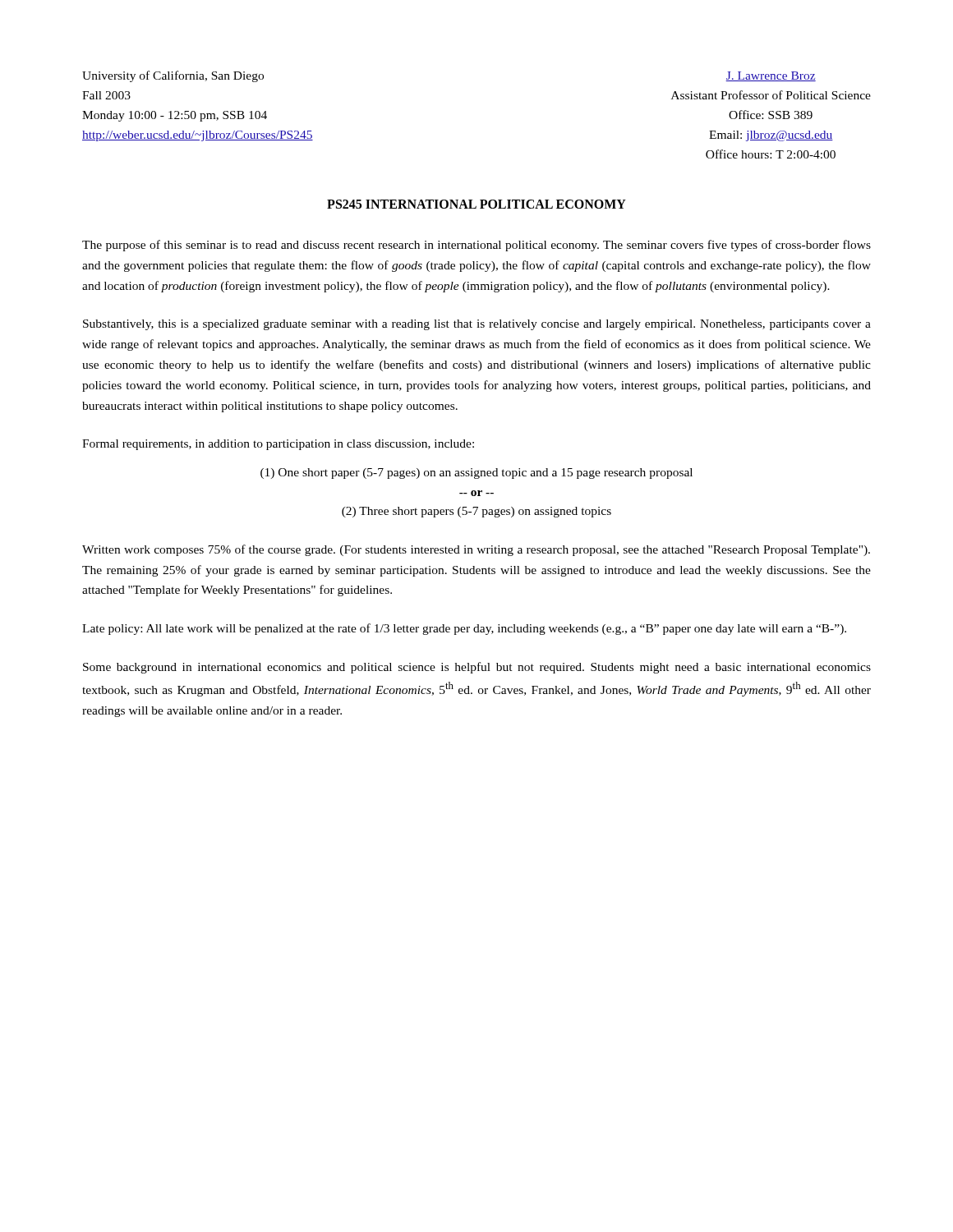
Task: Find the text block that reads "Some background in international economics and"
Action: pos(476,688)
